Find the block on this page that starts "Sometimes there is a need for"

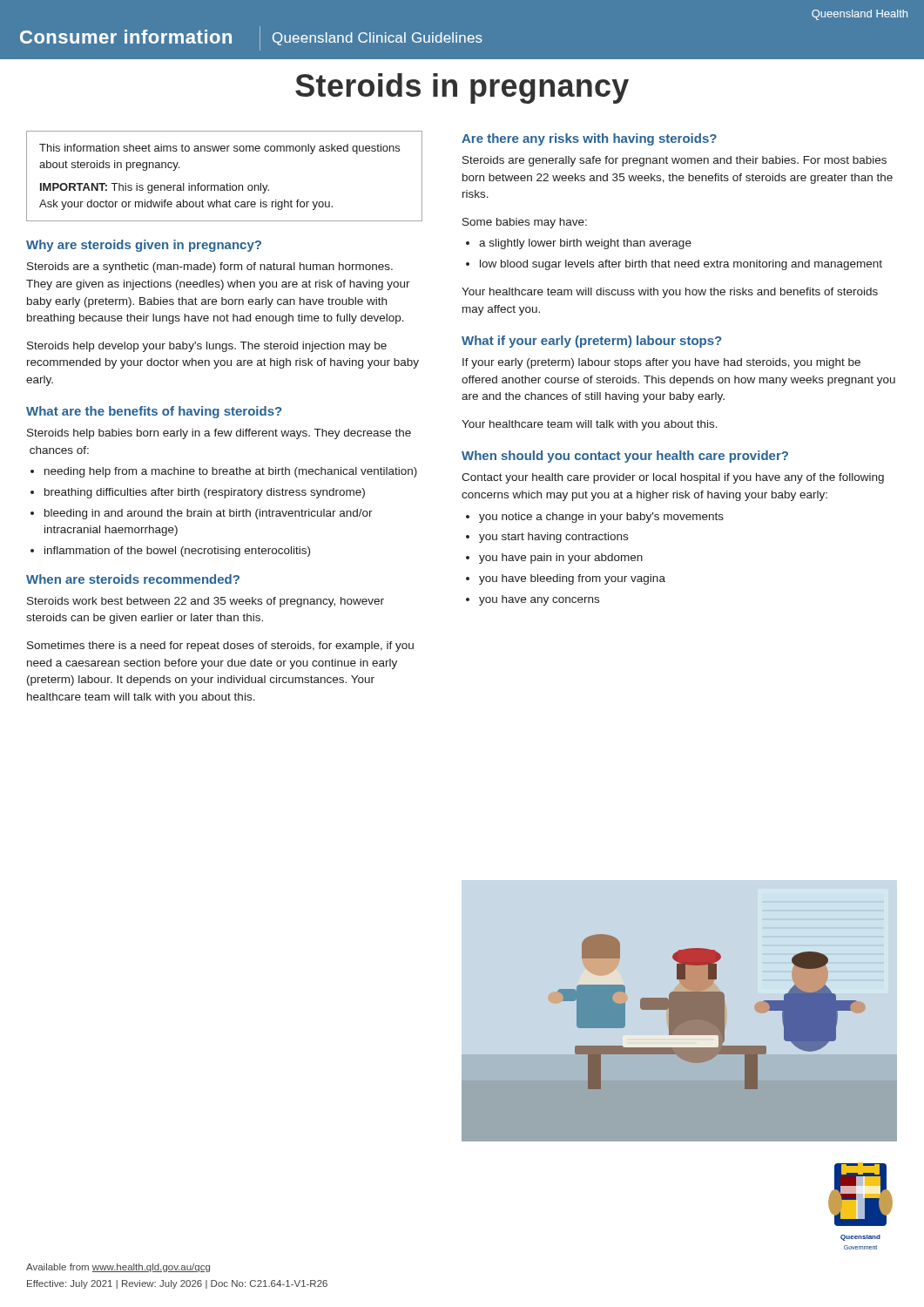click(220, 671)
